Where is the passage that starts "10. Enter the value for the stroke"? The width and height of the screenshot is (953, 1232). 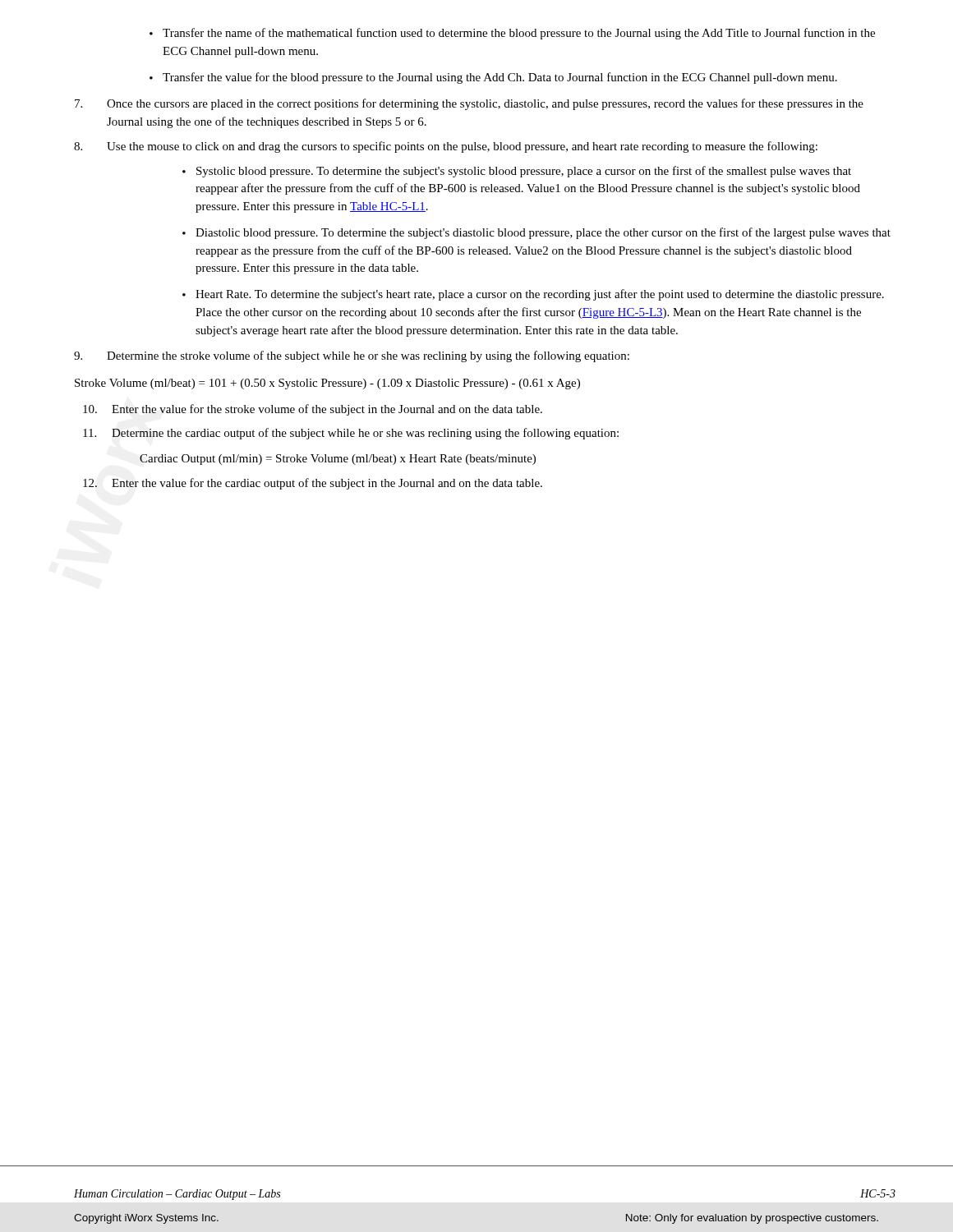click(x=489, y=409)
